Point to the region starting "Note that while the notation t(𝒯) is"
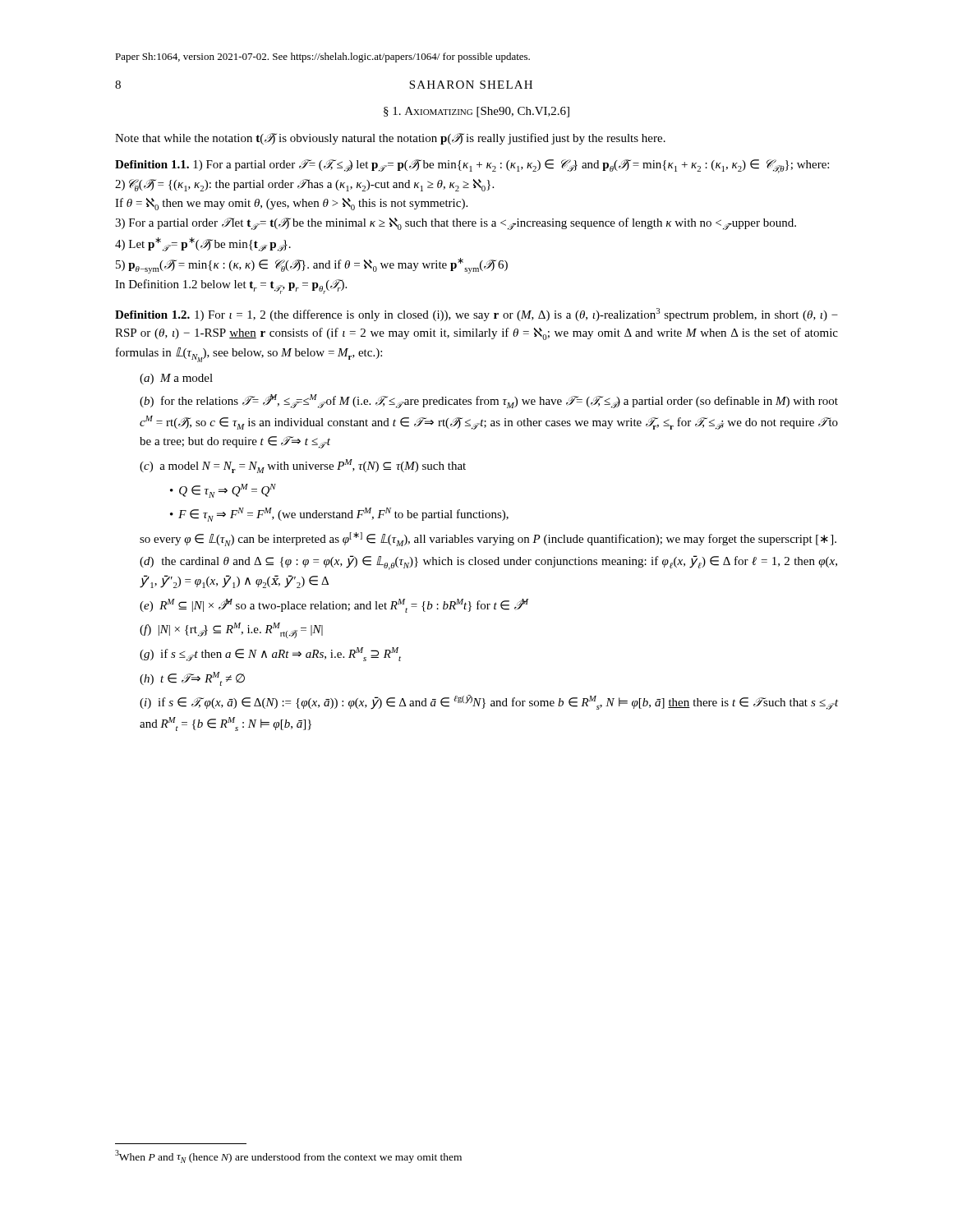Screen dimensions: 1232x953 tap(390, 138)
